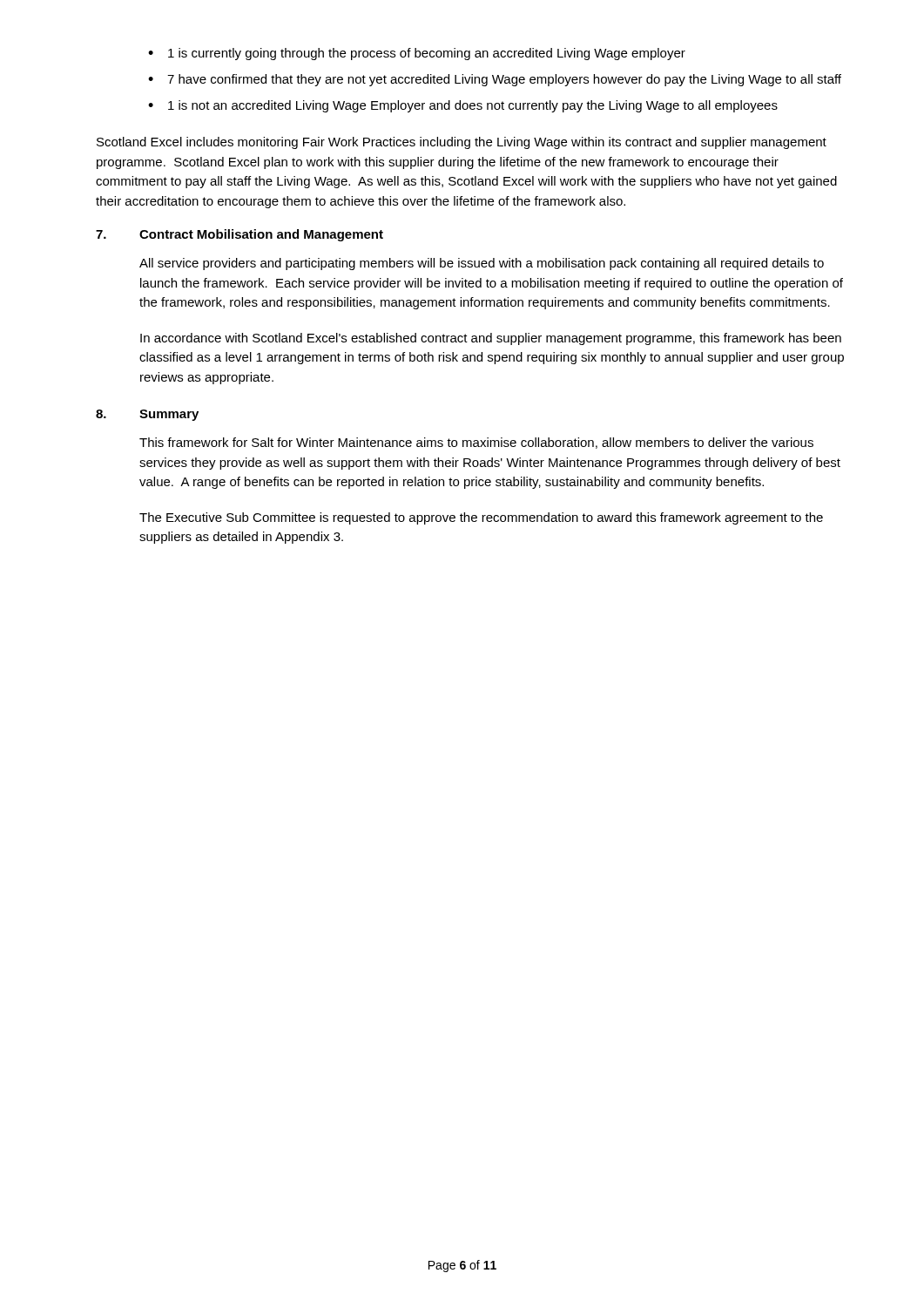Find the section header that reads "7. Contract Mobilisation and Management"
Screen dimensions: 1307x924
240,234
